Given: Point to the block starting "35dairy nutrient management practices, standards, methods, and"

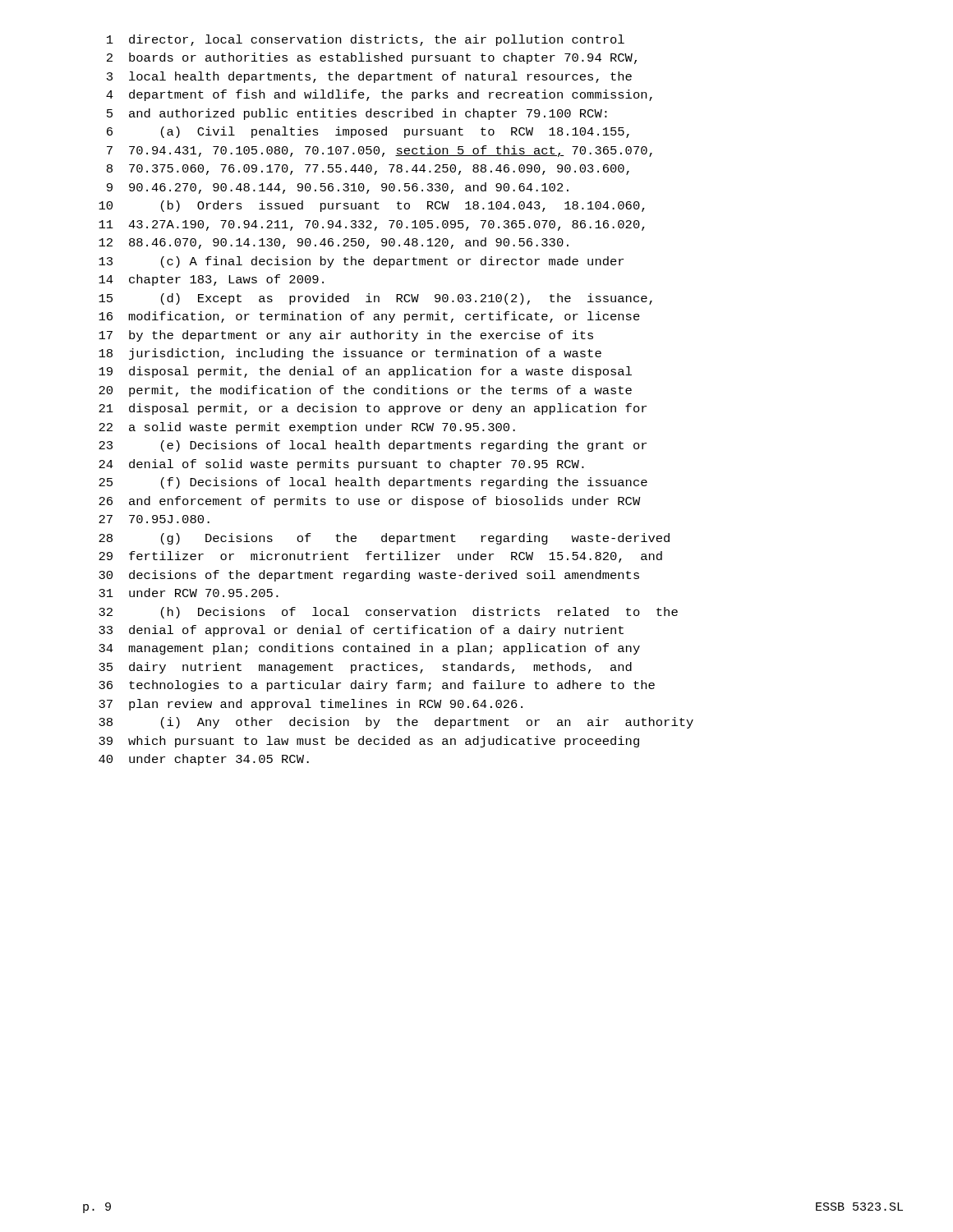Looking at the screenshot, I should coord(493,668).
